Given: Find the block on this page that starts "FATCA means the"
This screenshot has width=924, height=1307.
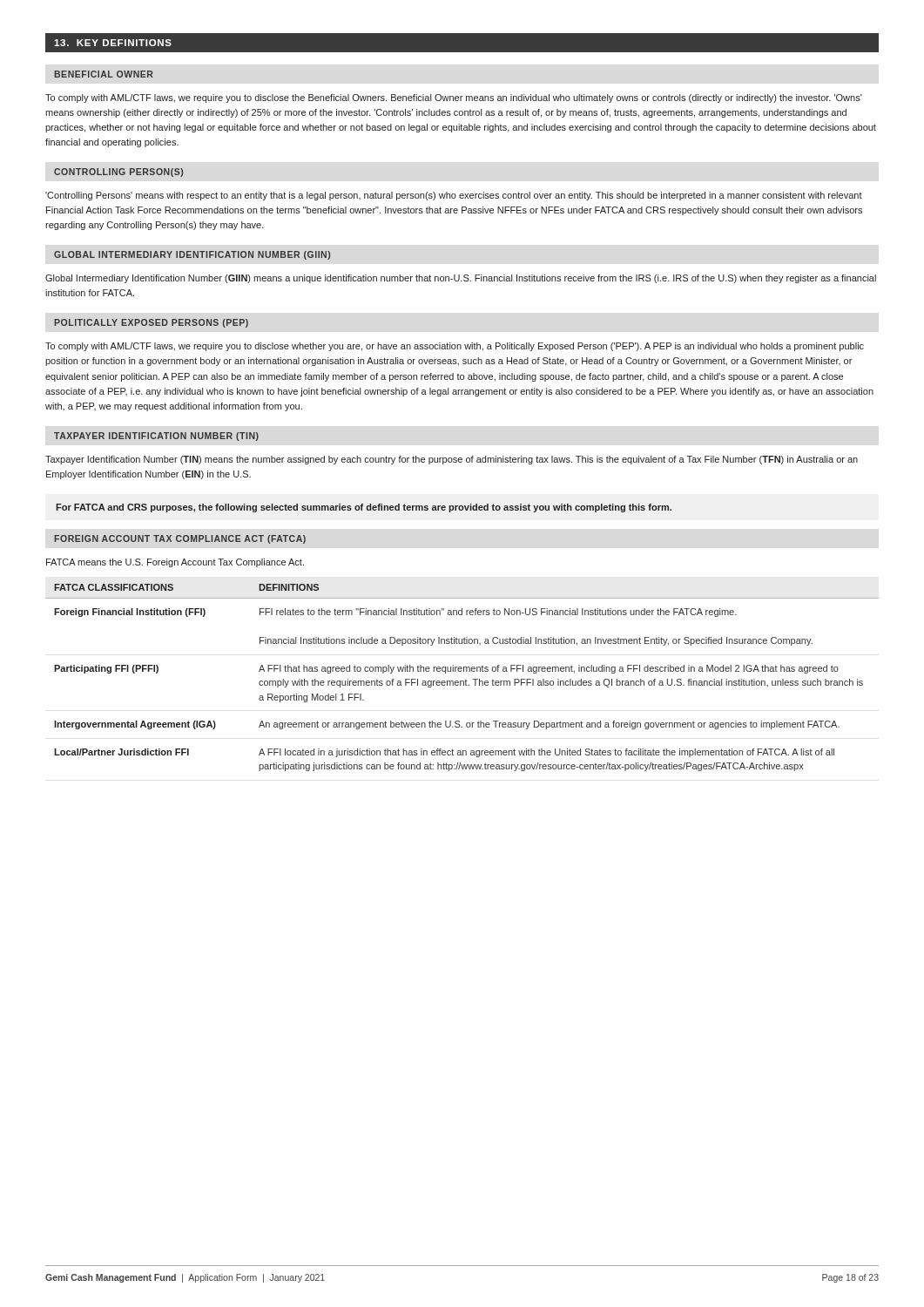Looking at the screenshot, I should 175,562.
